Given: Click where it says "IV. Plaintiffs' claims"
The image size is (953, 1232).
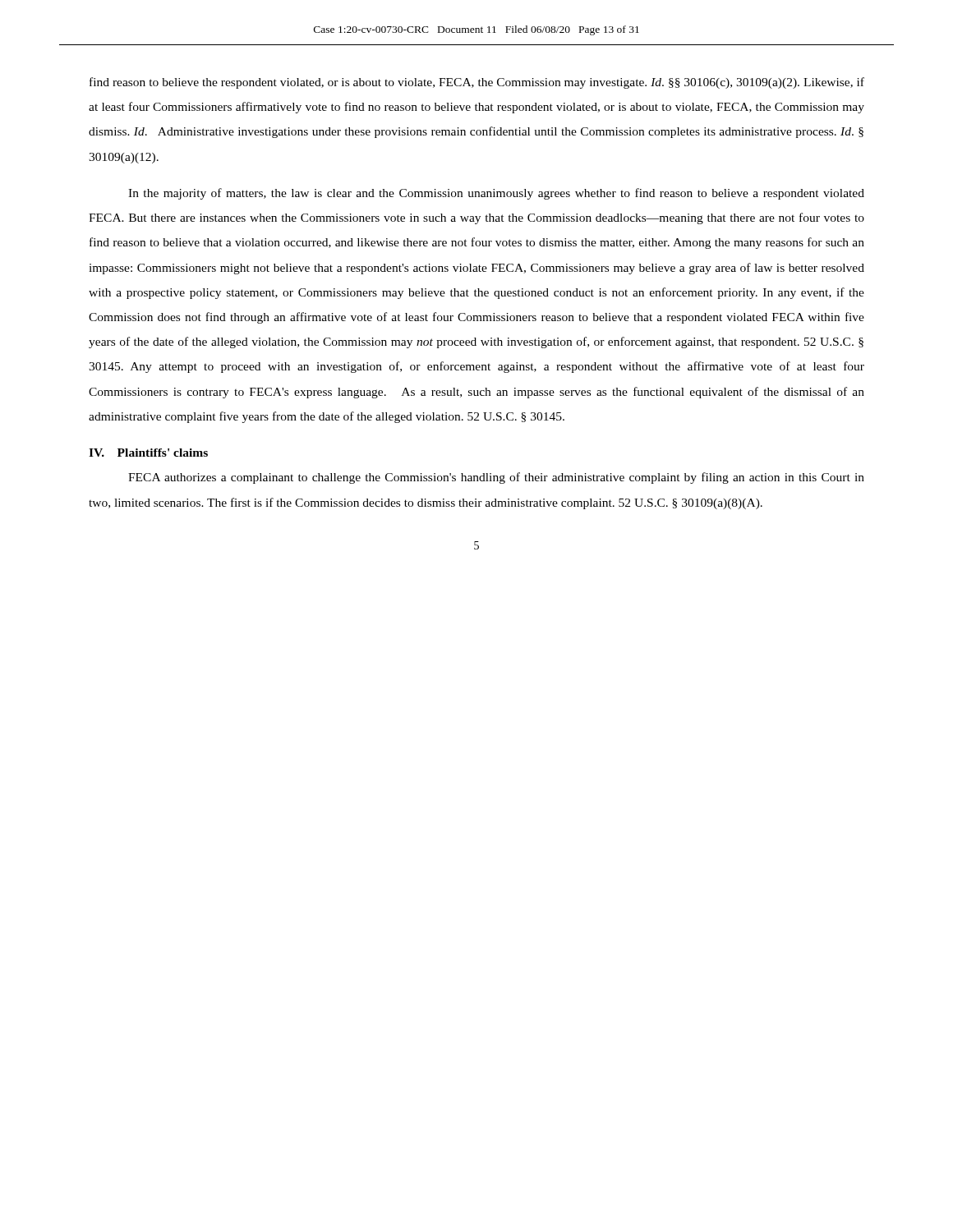Looking at the screenshot, I should (148, 453).
